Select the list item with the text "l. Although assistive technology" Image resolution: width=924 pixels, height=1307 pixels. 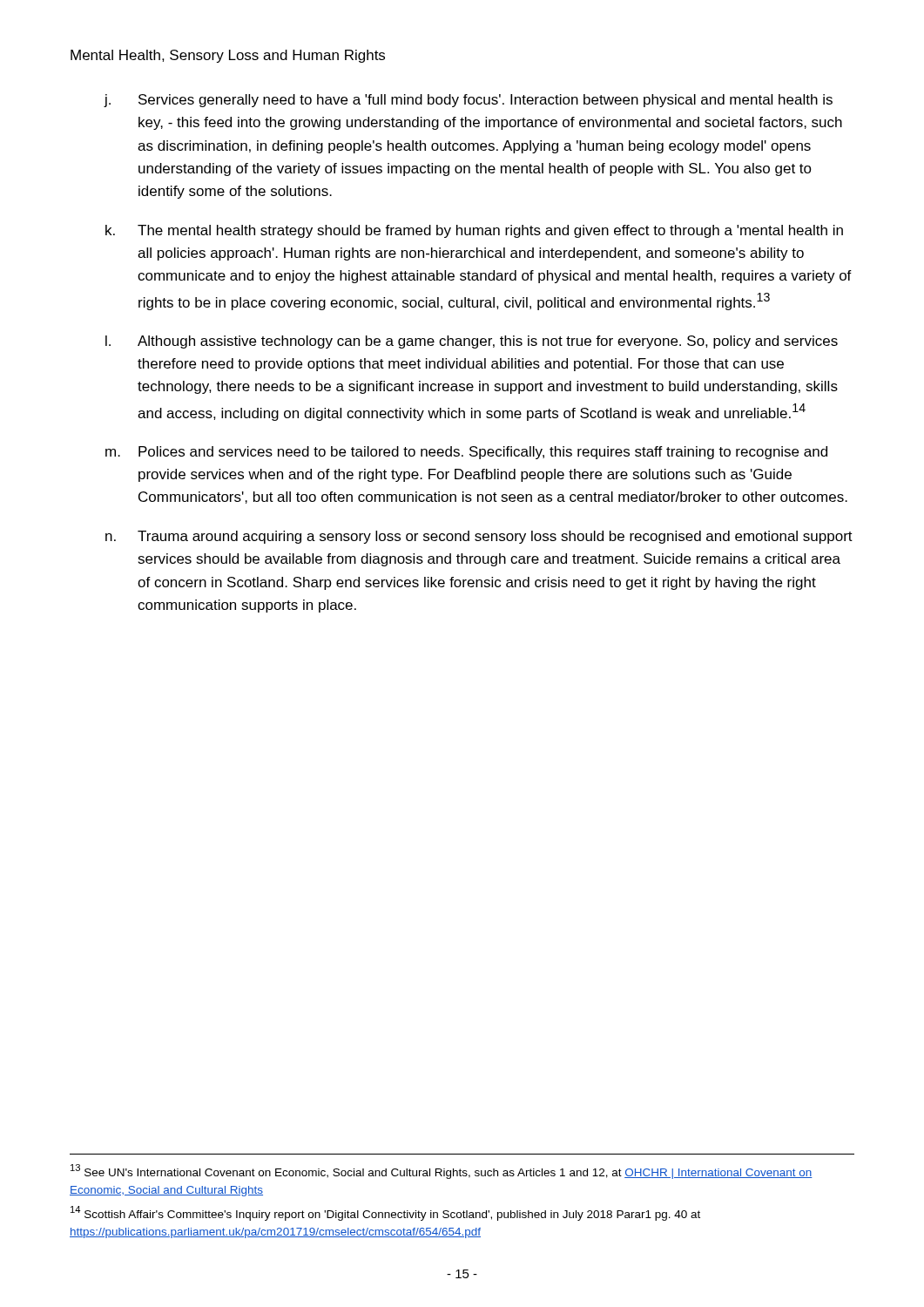tap(479, 378)
